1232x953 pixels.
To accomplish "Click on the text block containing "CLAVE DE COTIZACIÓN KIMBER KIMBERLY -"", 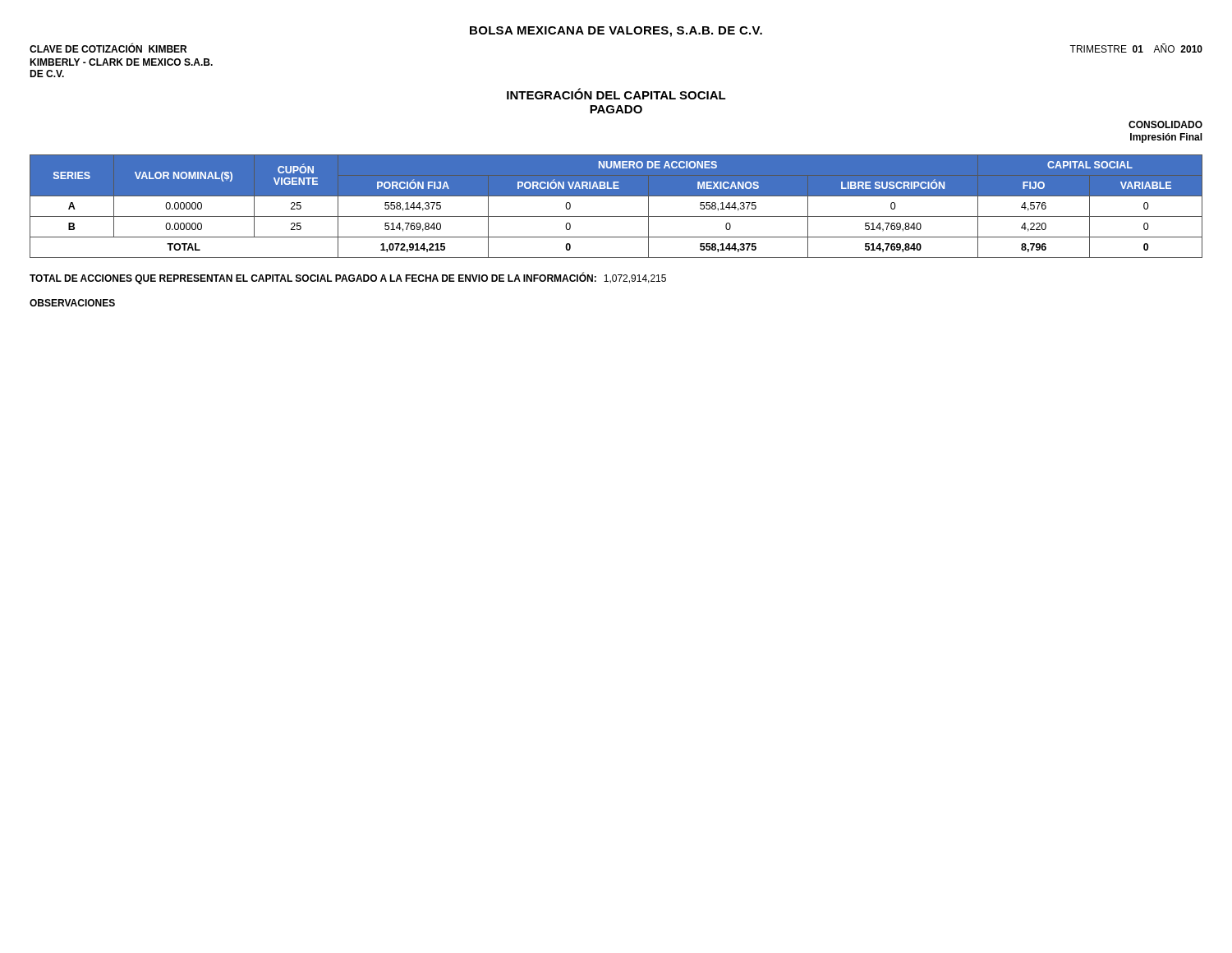I will tap(121, 62).
